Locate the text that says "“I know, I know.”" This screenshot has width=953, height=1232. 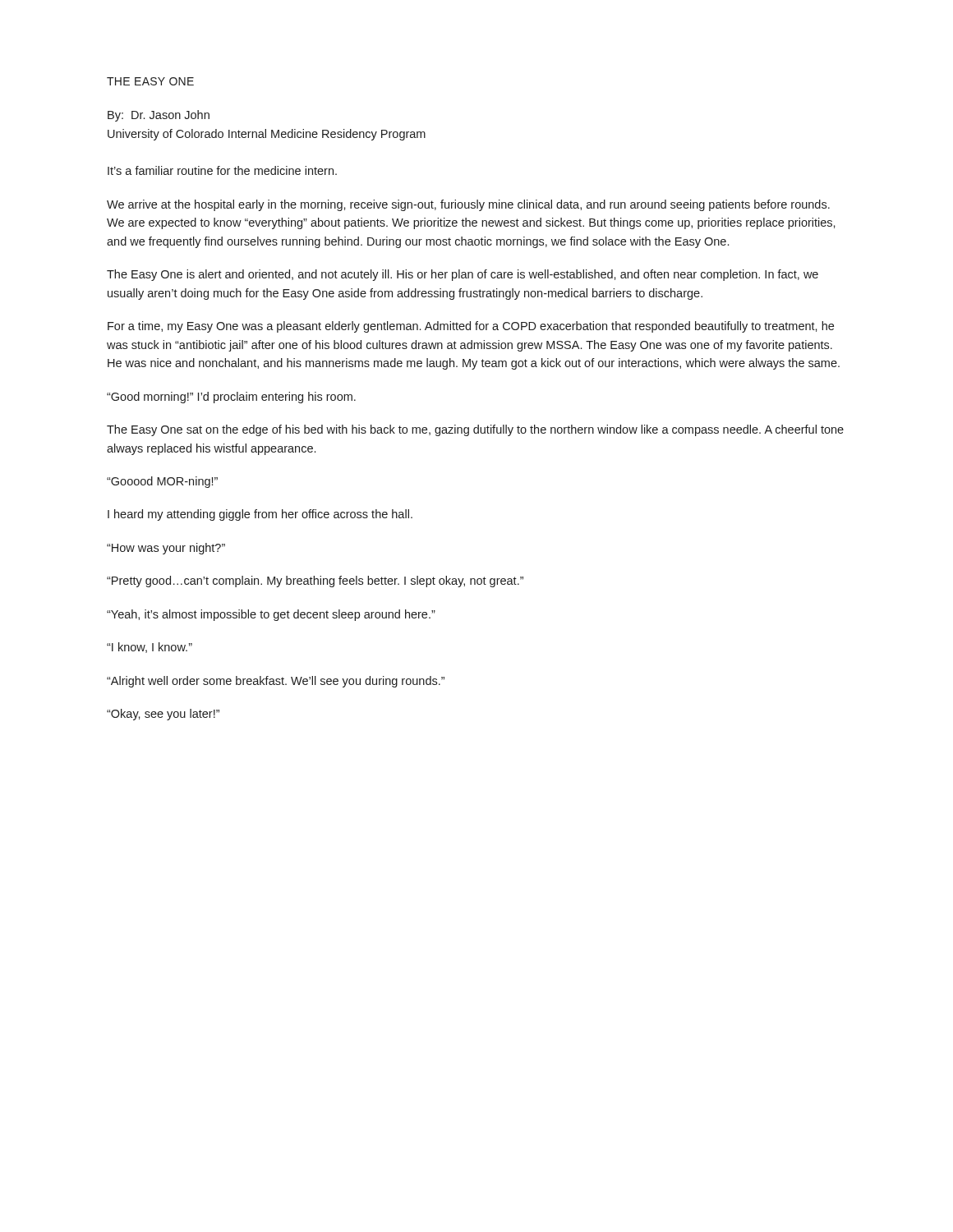click(x=150, y=648)
